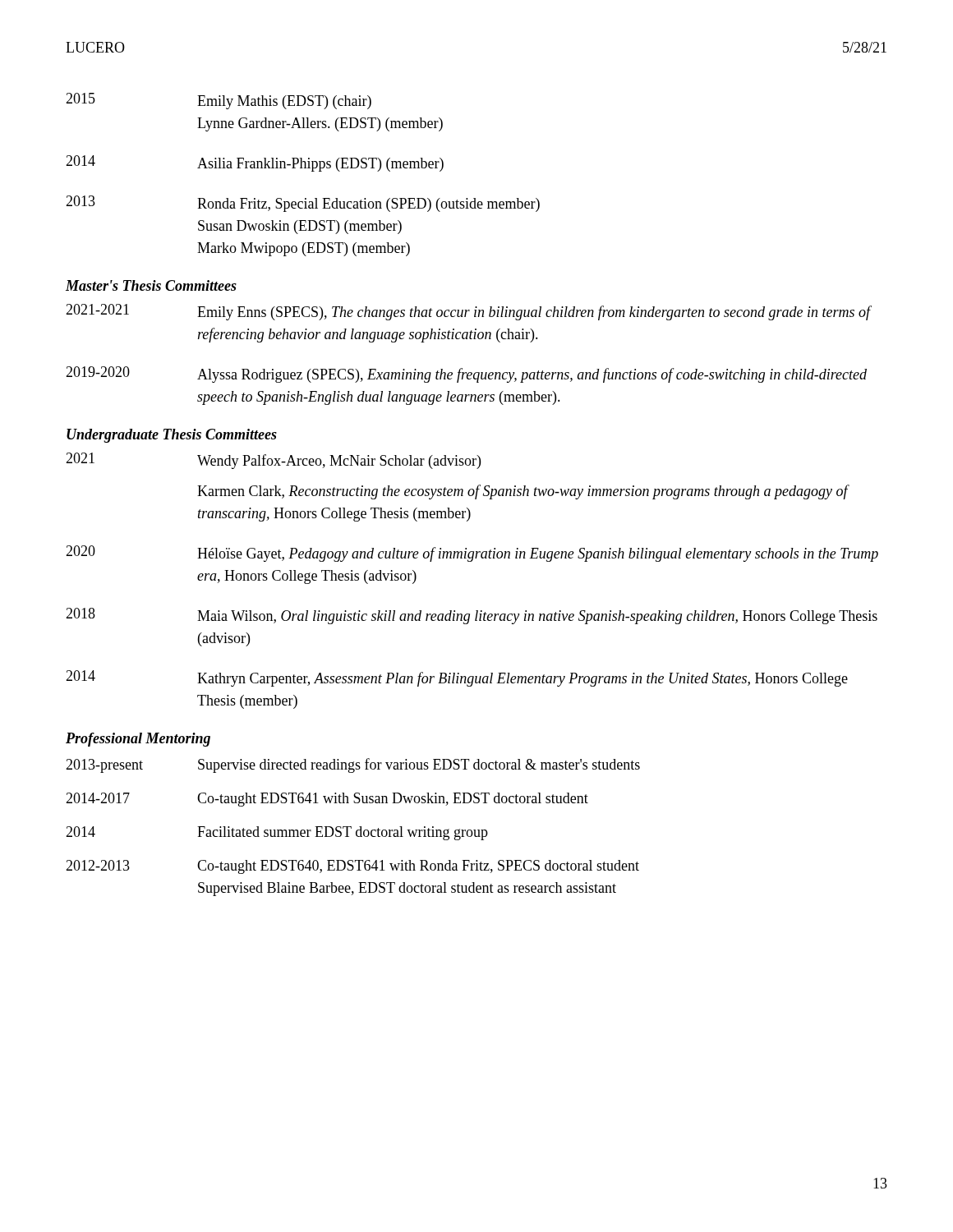Screen dimensions: 1232x953
Task: Select the text block starting "2014 Facilitated summer EDST doctoral writing group"
Action: (476, 832)
